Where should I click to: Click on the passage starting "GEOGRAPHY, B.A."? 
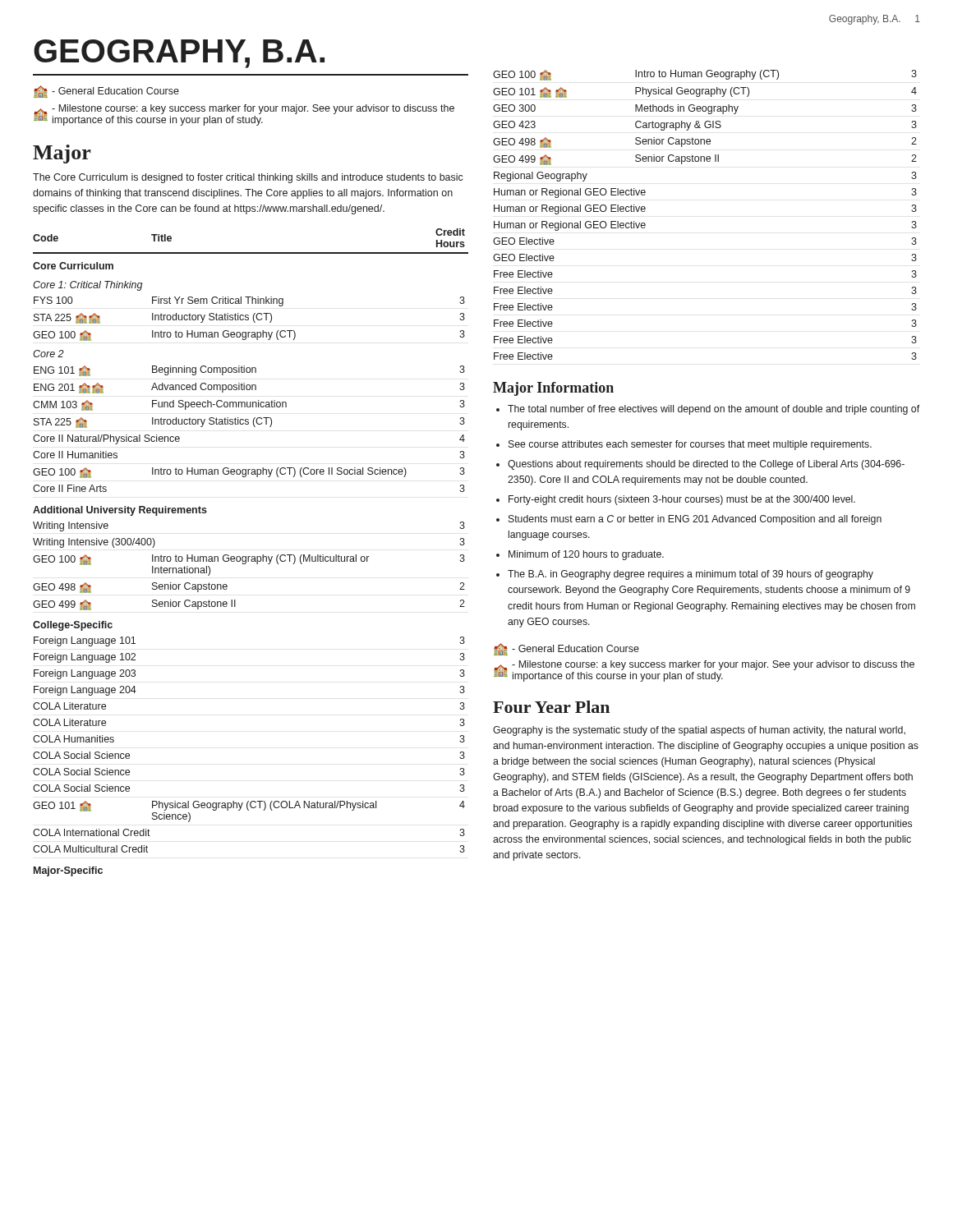click(251, 54)
